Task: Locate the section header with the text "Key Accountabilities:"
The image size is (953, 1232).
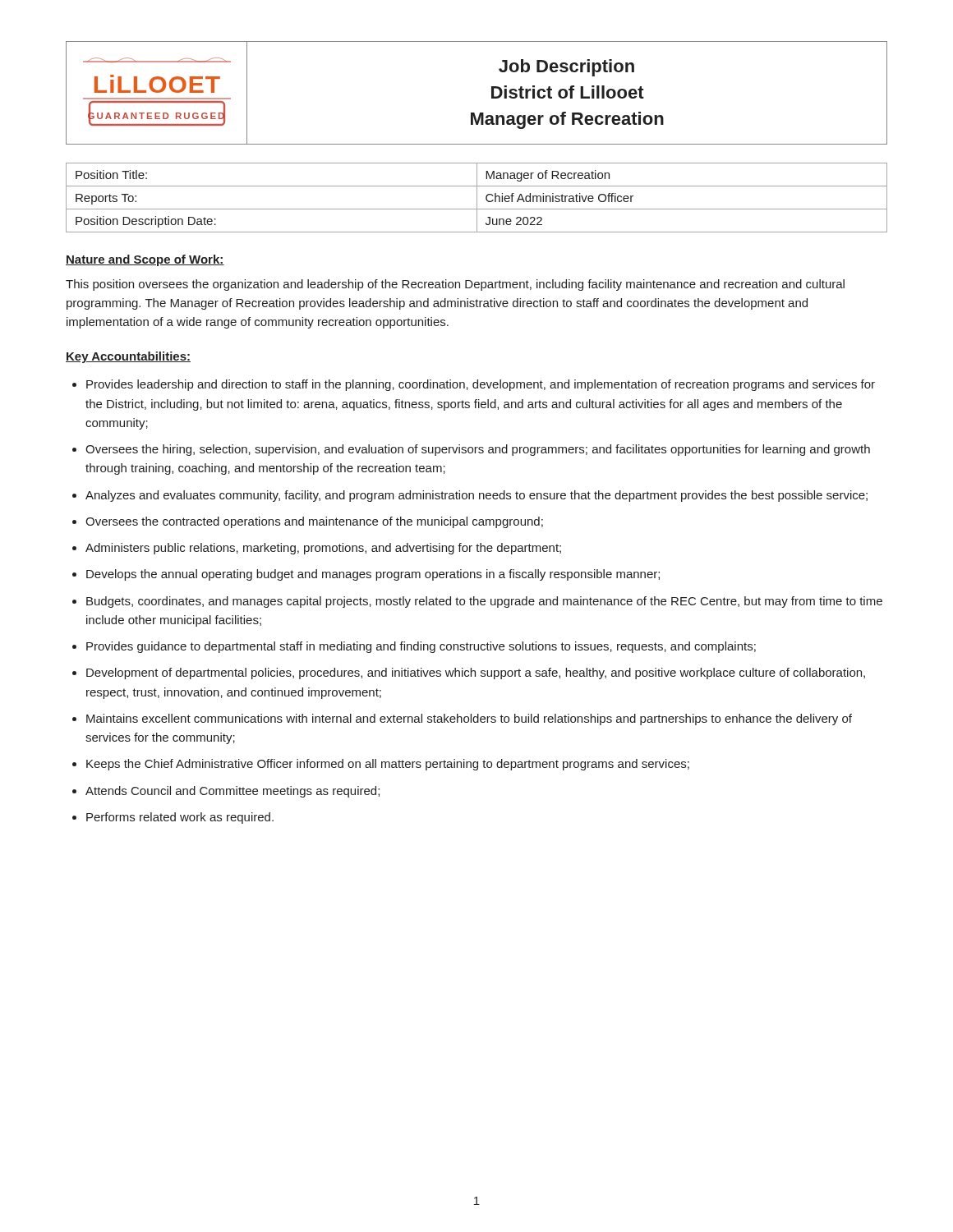Action: click(128, 356)
